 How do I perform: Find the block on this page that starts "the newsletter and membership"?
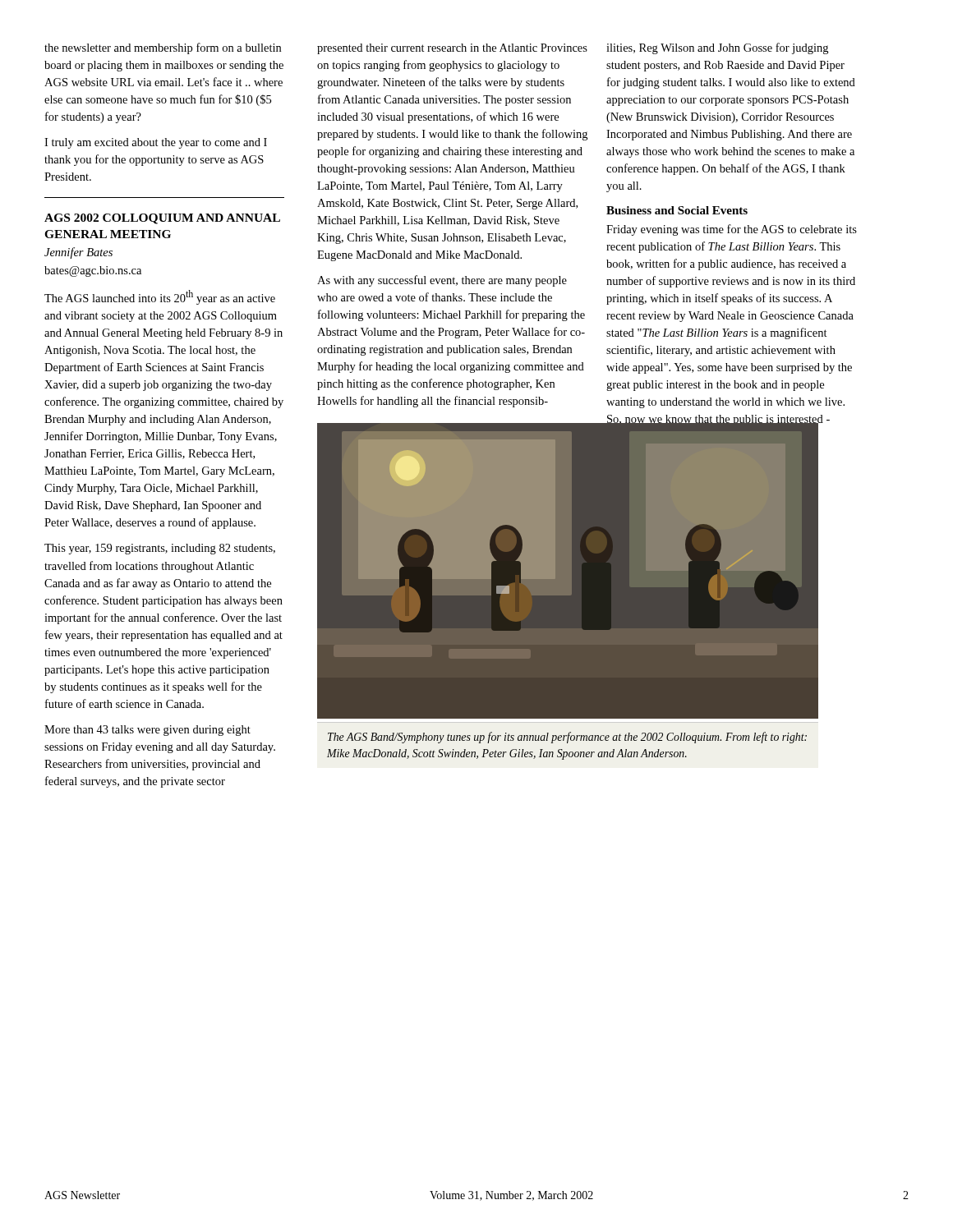point(164,83)
